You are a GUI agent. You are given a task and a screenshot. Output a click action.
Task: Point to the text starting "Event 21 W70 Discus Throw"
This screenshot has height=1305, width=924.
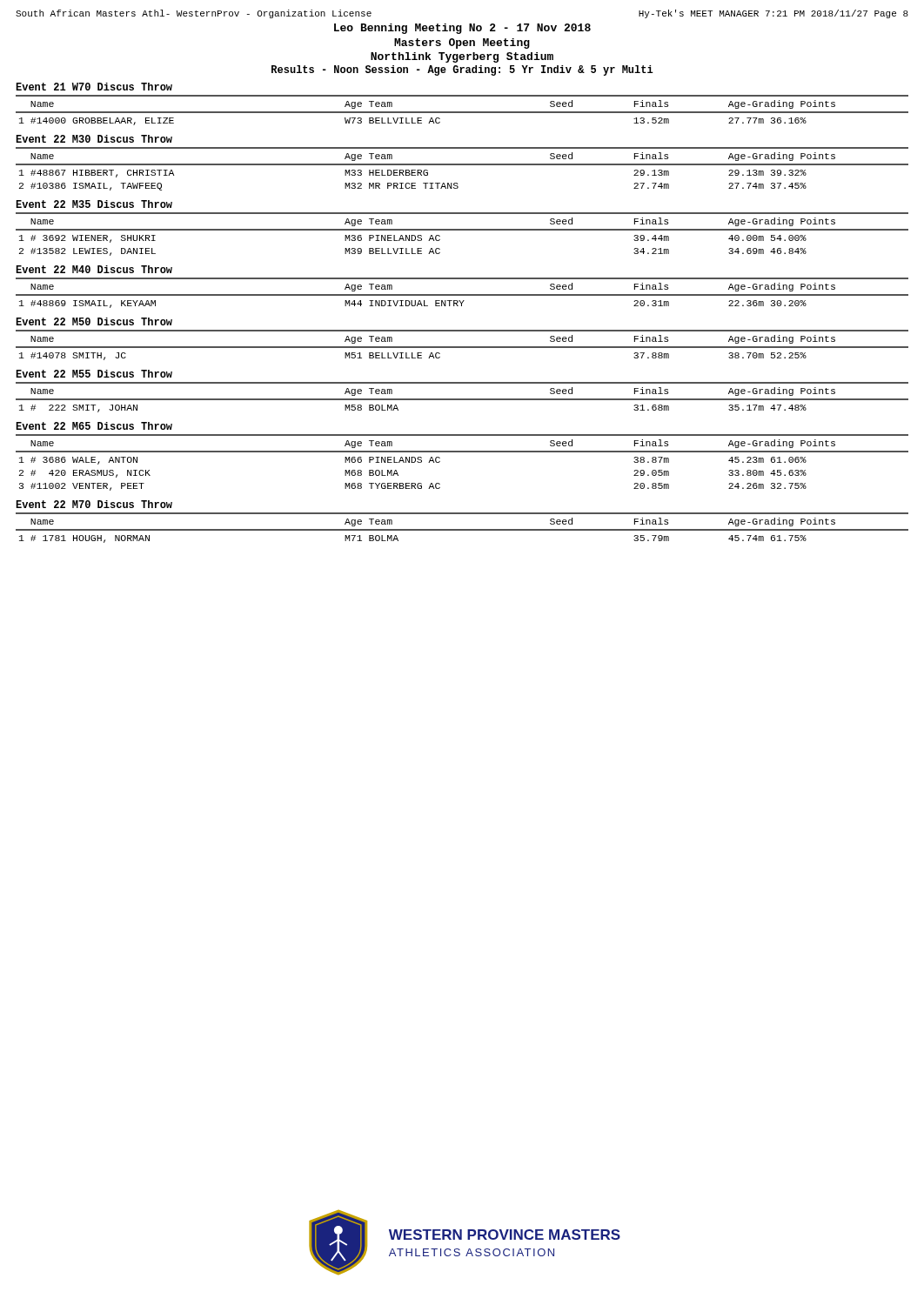click(x=94, y=88)
